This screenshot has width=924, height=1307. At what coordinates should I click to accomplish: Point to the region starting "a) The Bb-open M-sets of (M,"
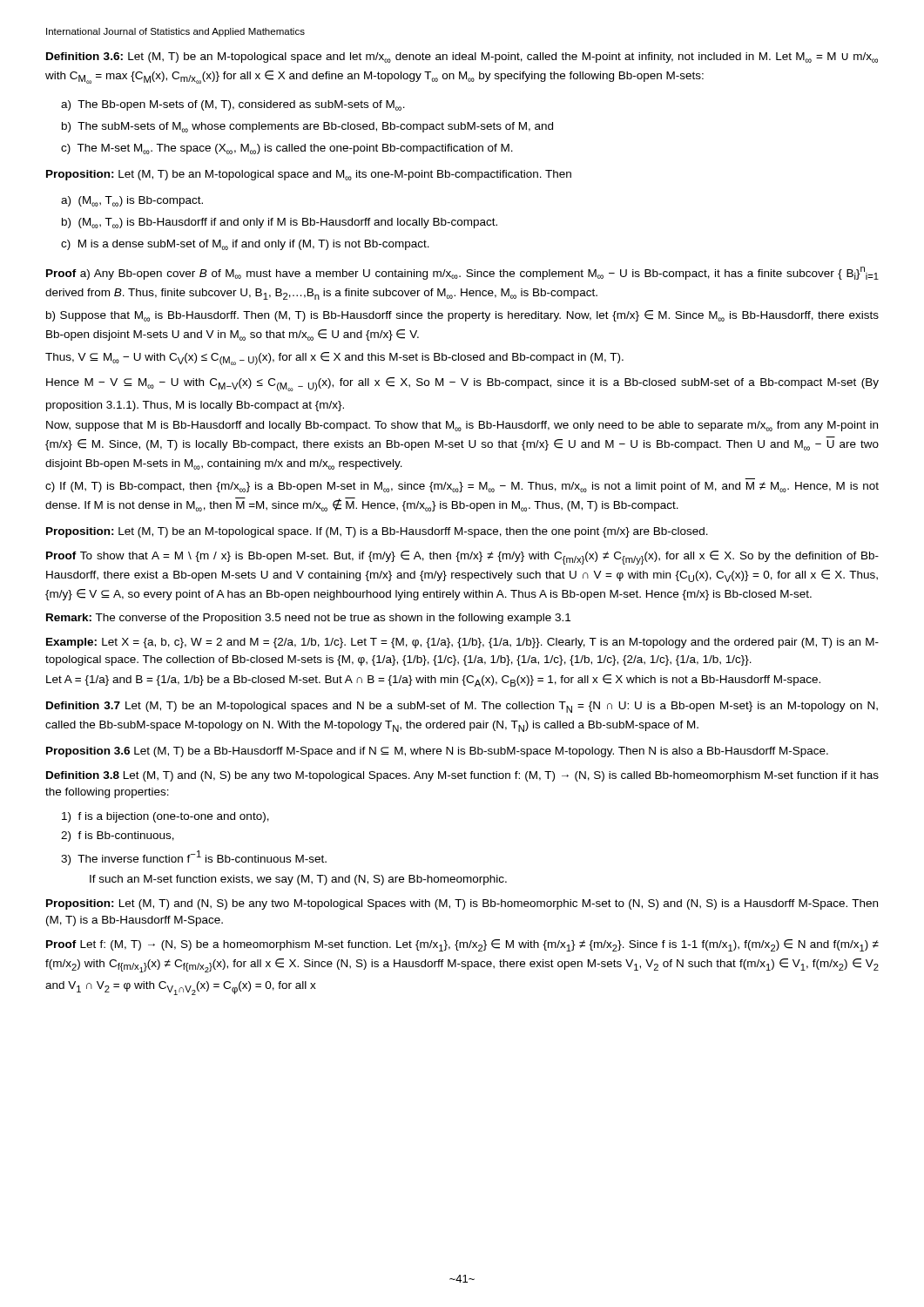(233, 105)
